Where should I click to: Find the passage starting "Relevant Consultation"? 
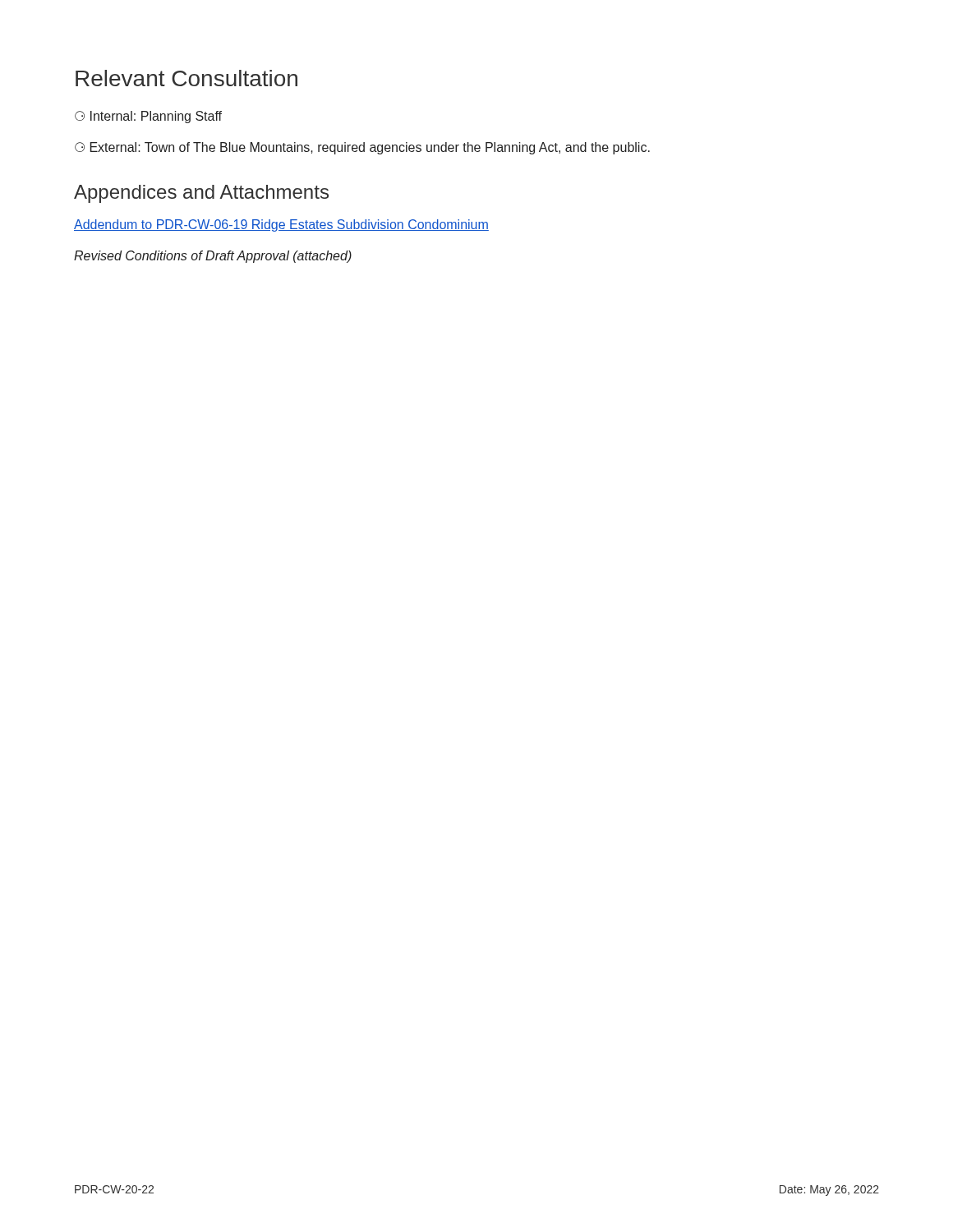click(187, 79)
